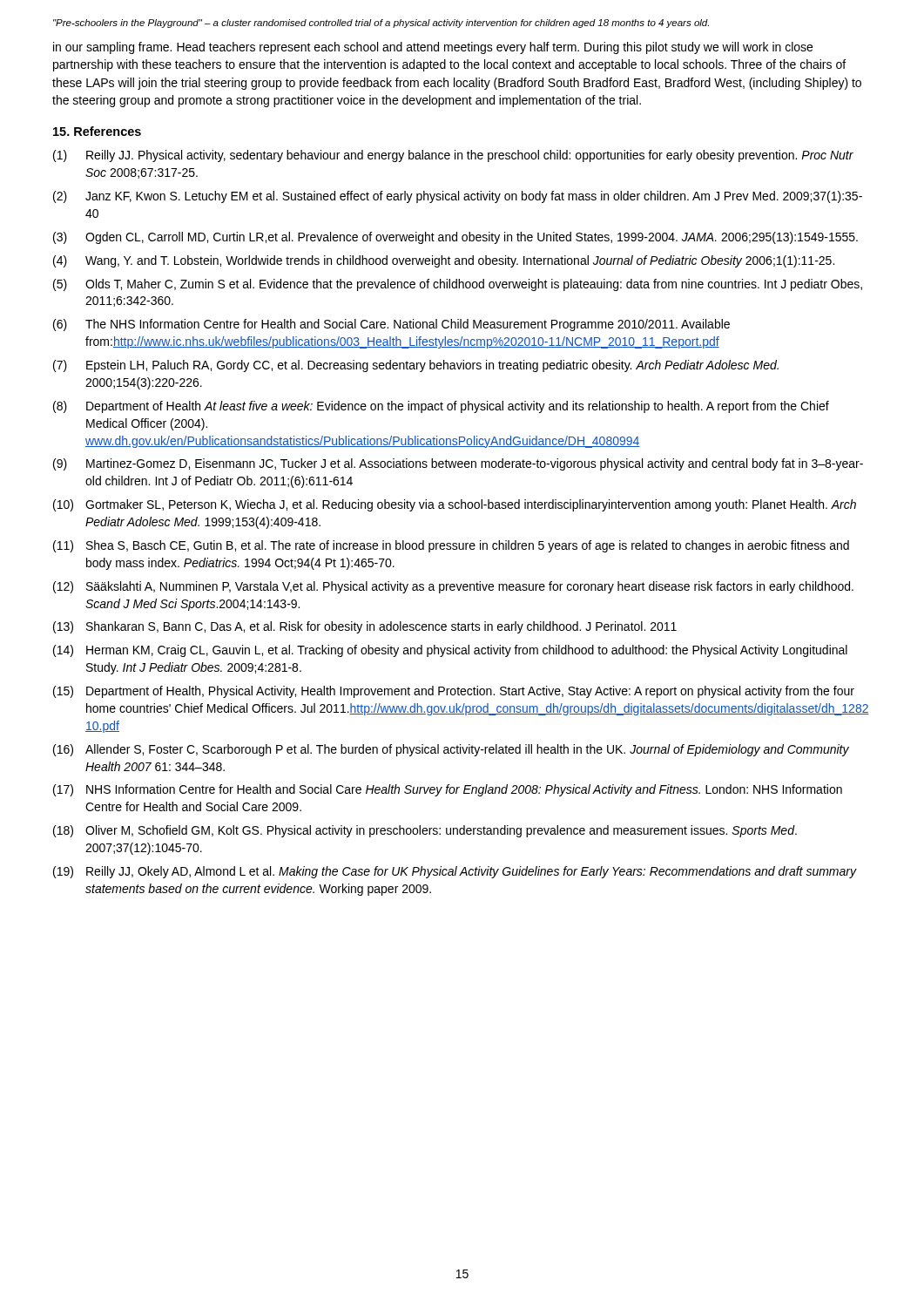Click on the block starting "(7) Epstein LH, Paluch"
The image size is (924, 1307).
coord(462,375)
